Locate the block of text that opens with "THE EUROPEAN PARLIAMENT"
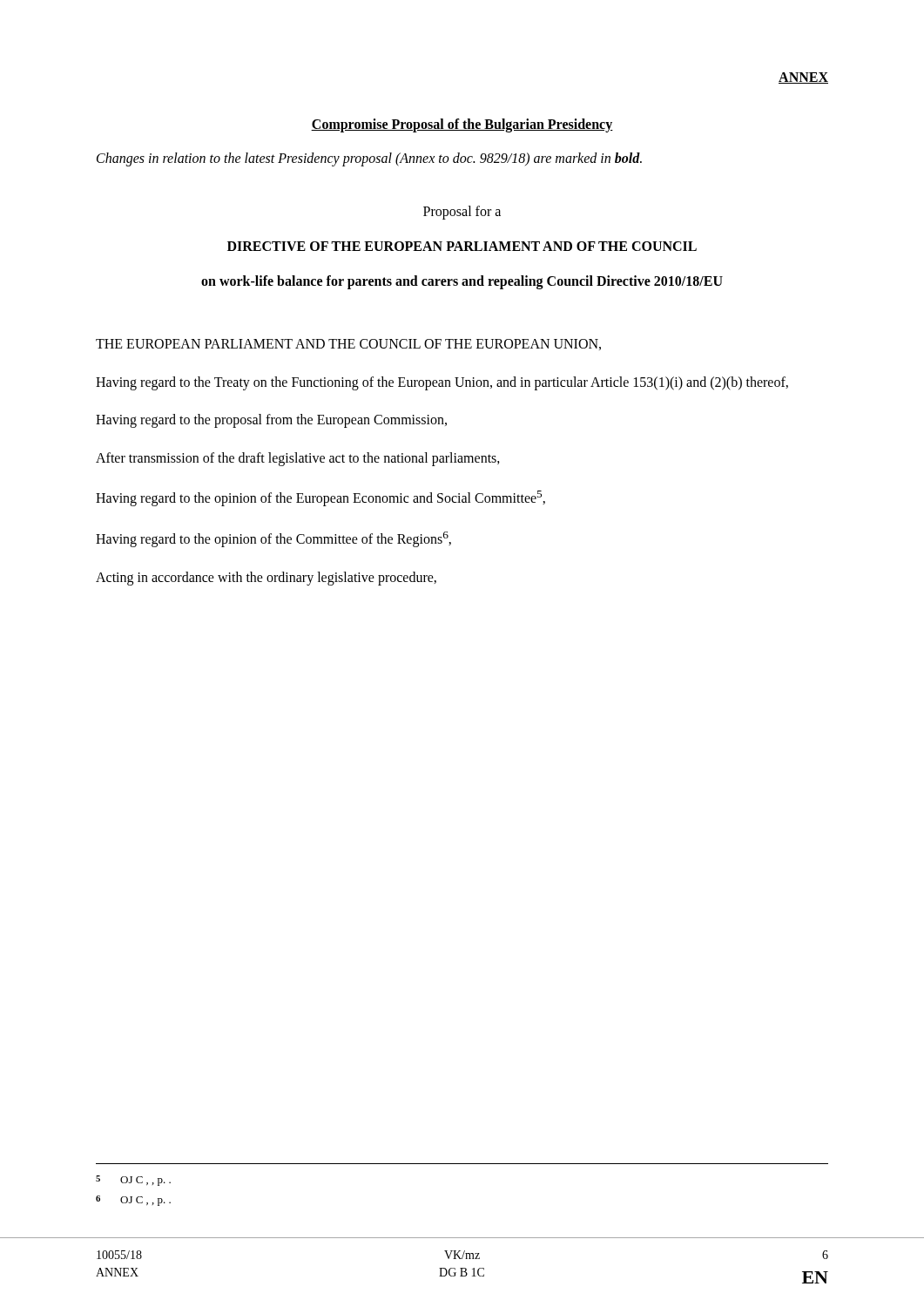The height and width of the screenshot is (1307, 924). pos(349,344)
